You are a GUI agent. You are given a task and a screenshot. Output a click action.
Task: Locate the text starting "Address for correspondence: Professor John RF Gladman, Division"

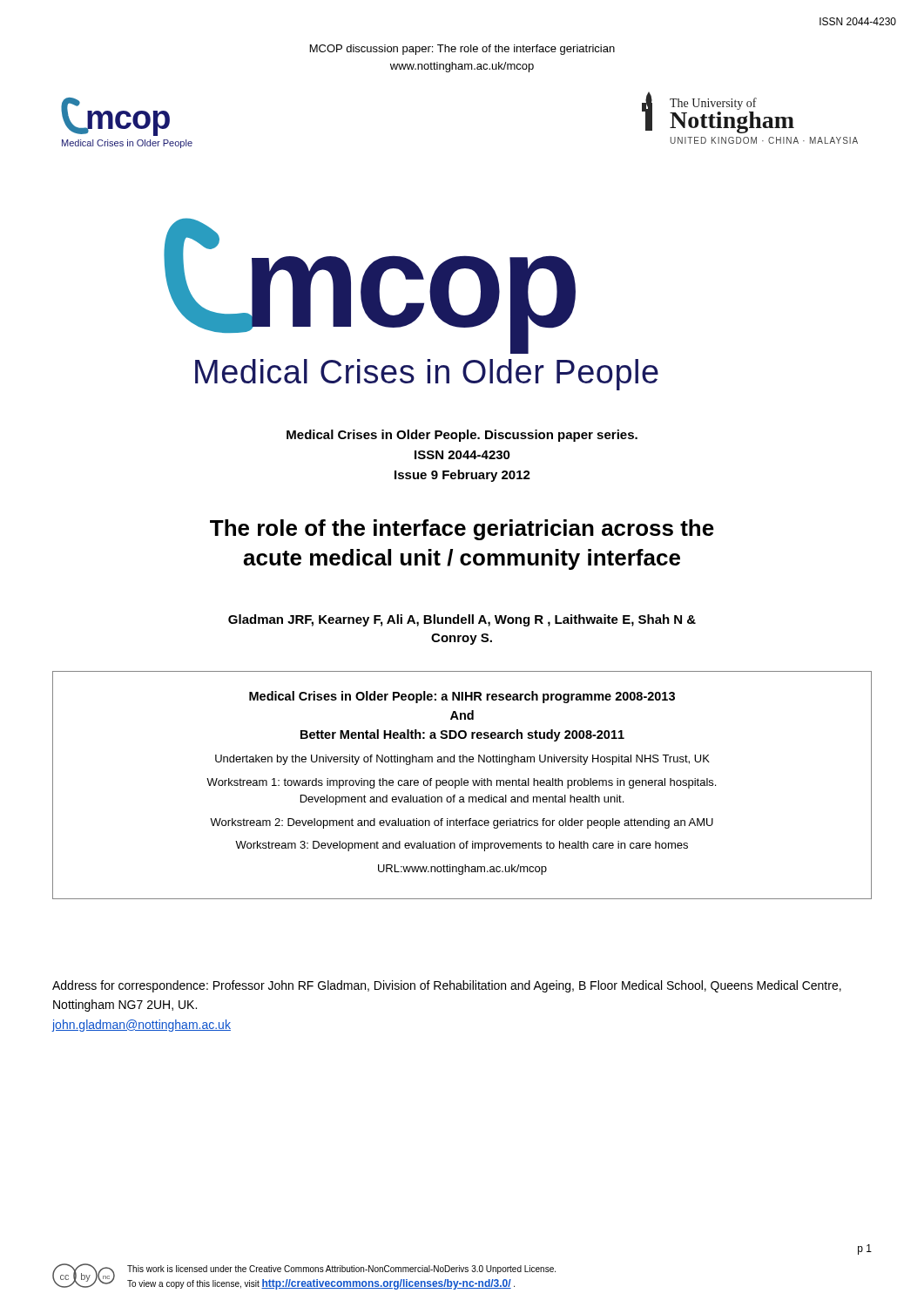447,986
